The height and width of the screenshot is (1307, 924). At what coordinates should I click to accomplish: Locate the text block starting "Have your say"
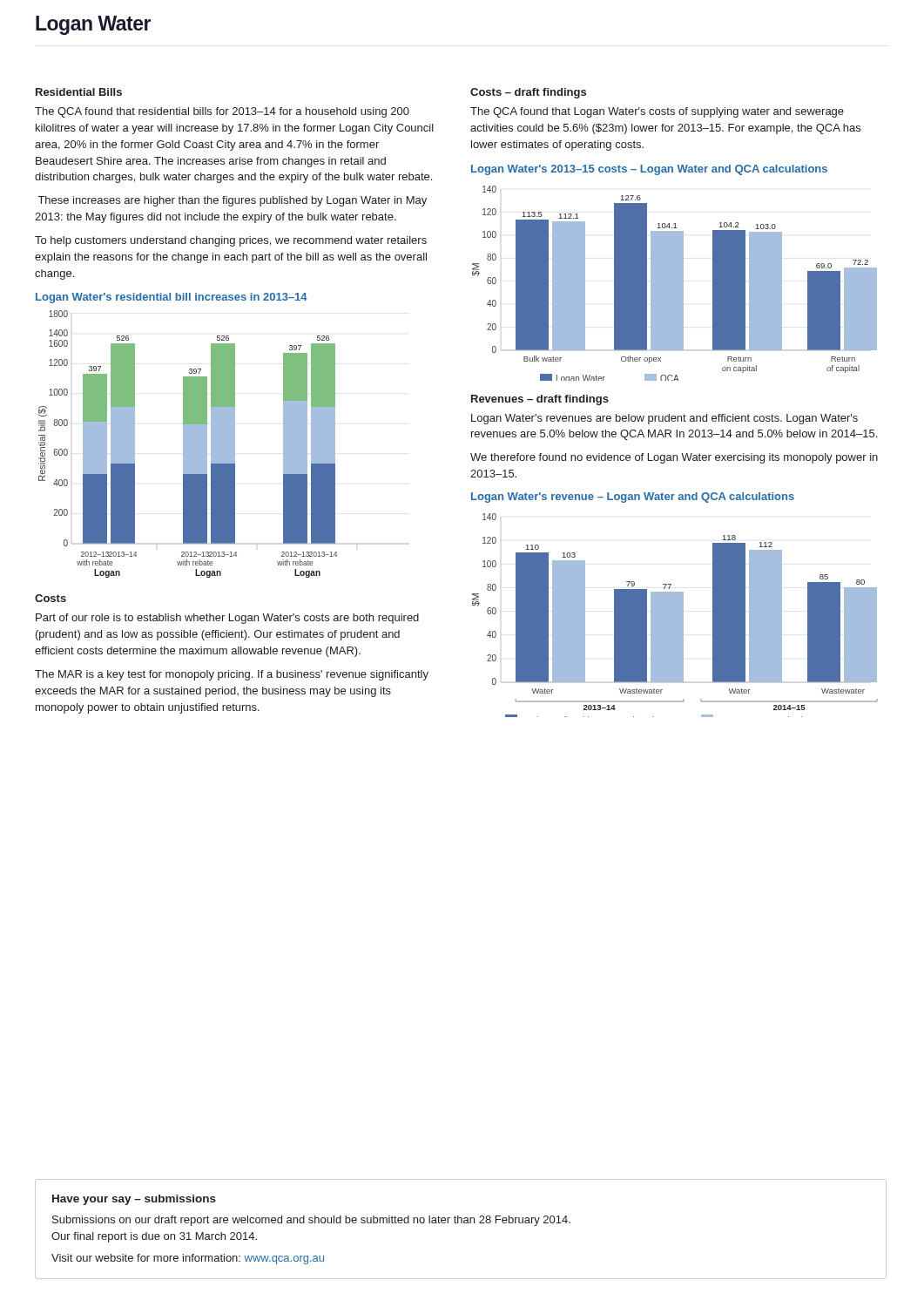(461, 1229)
